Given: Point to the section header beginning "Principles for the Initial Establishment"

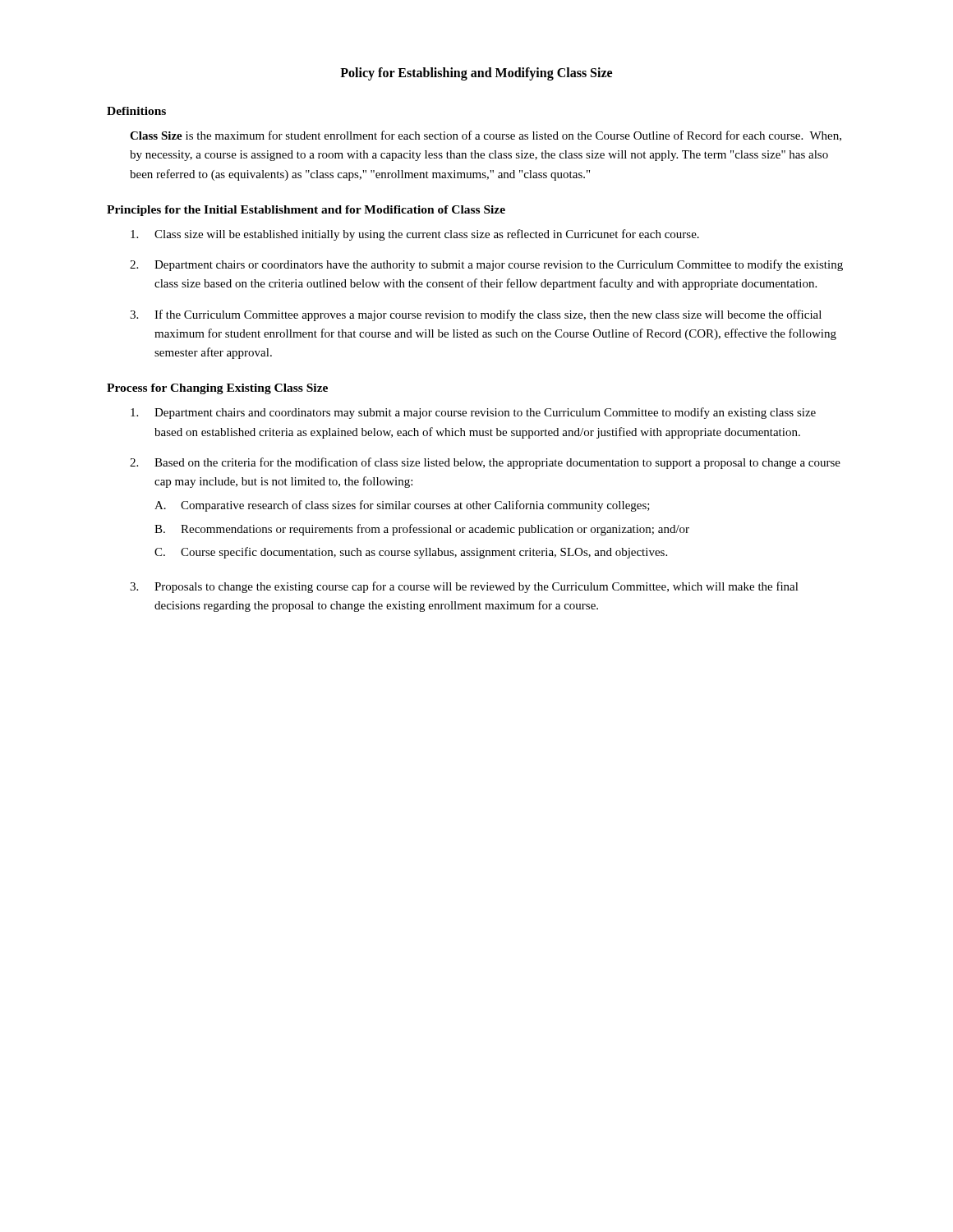Looking at the screenshot, I should [x=306, y=209].
